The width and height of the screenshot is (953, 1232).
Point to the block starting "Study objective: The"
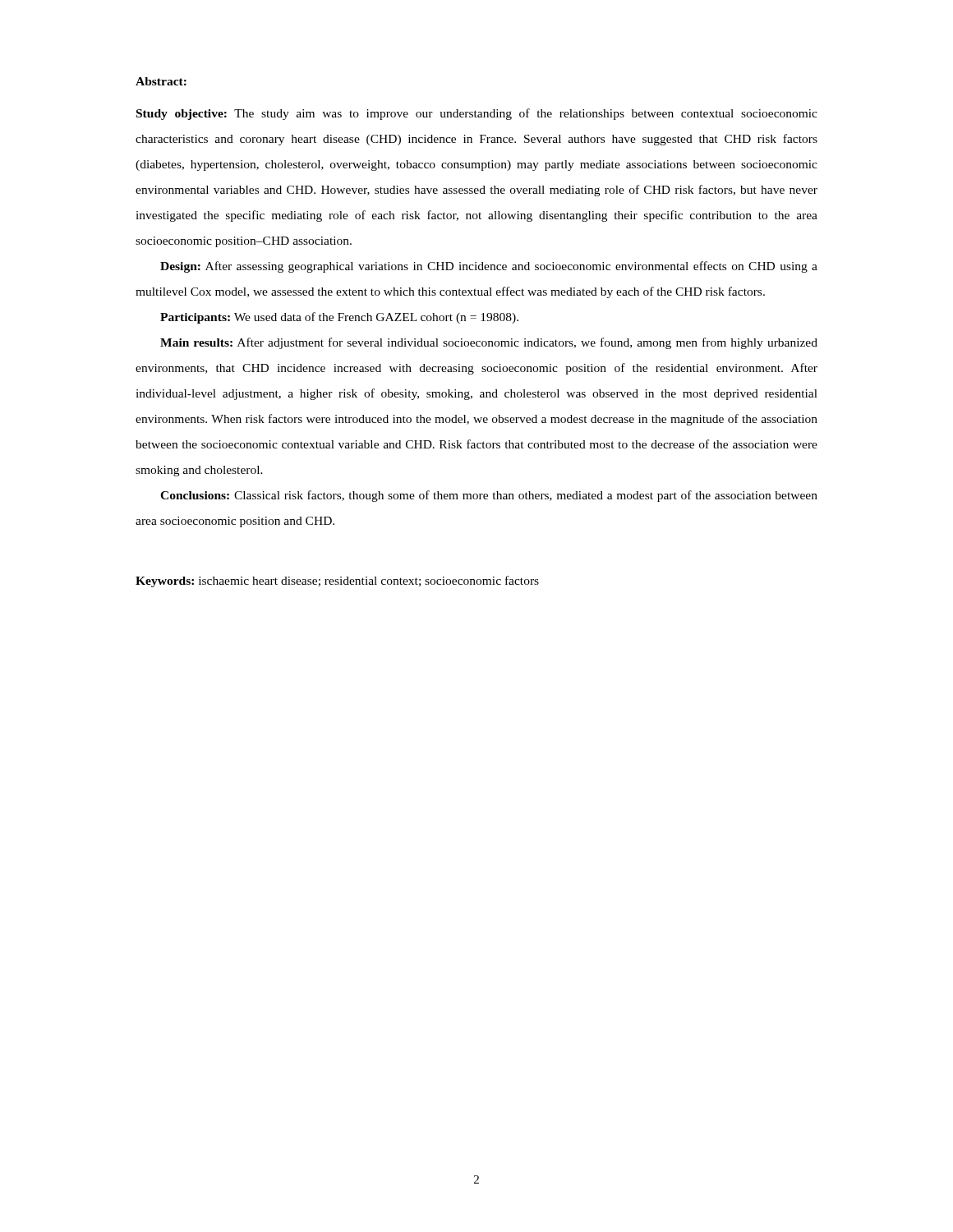(x=476, y=177)
